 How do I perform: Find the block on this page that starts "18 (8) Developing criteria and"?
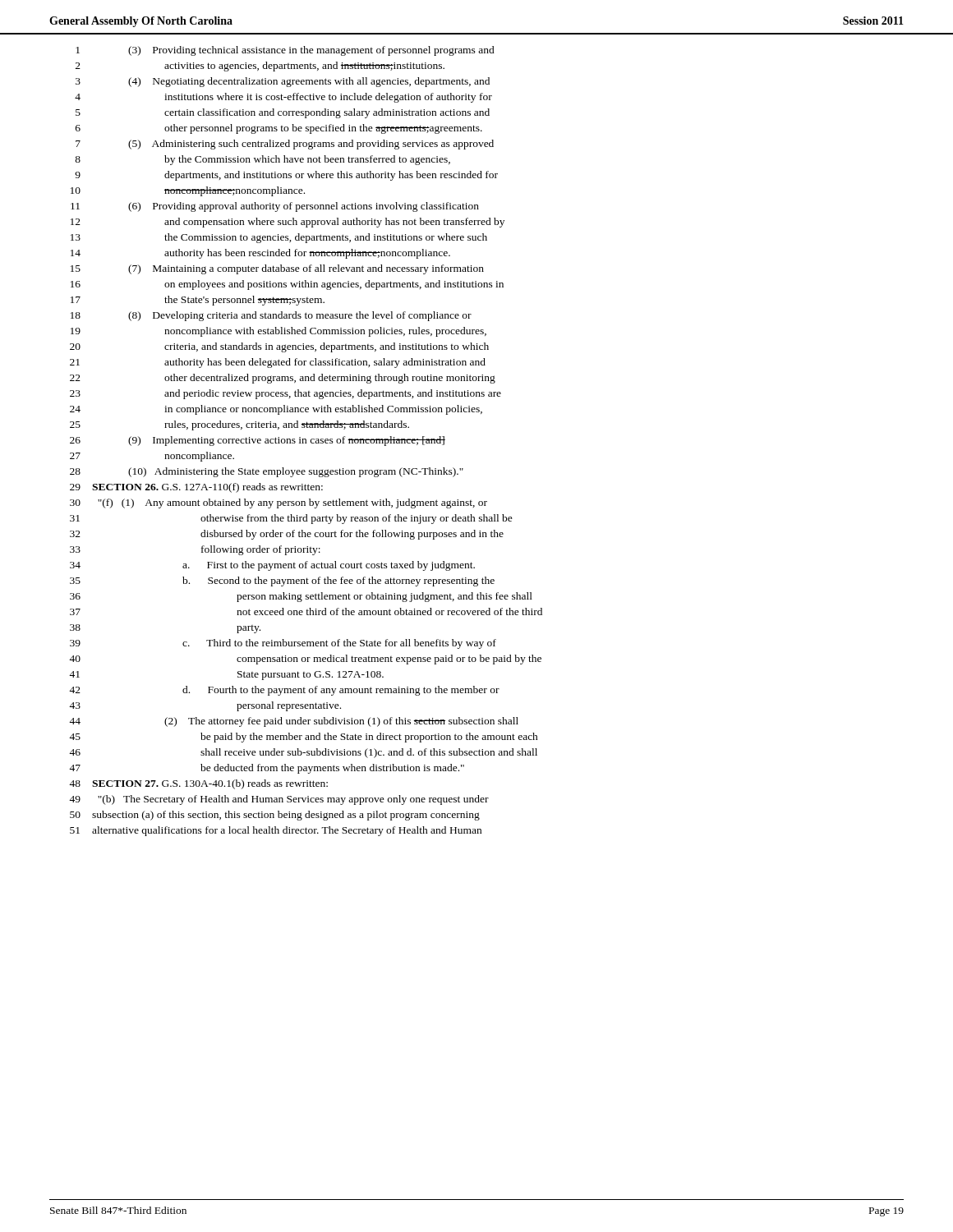click(x=476, y=370)
